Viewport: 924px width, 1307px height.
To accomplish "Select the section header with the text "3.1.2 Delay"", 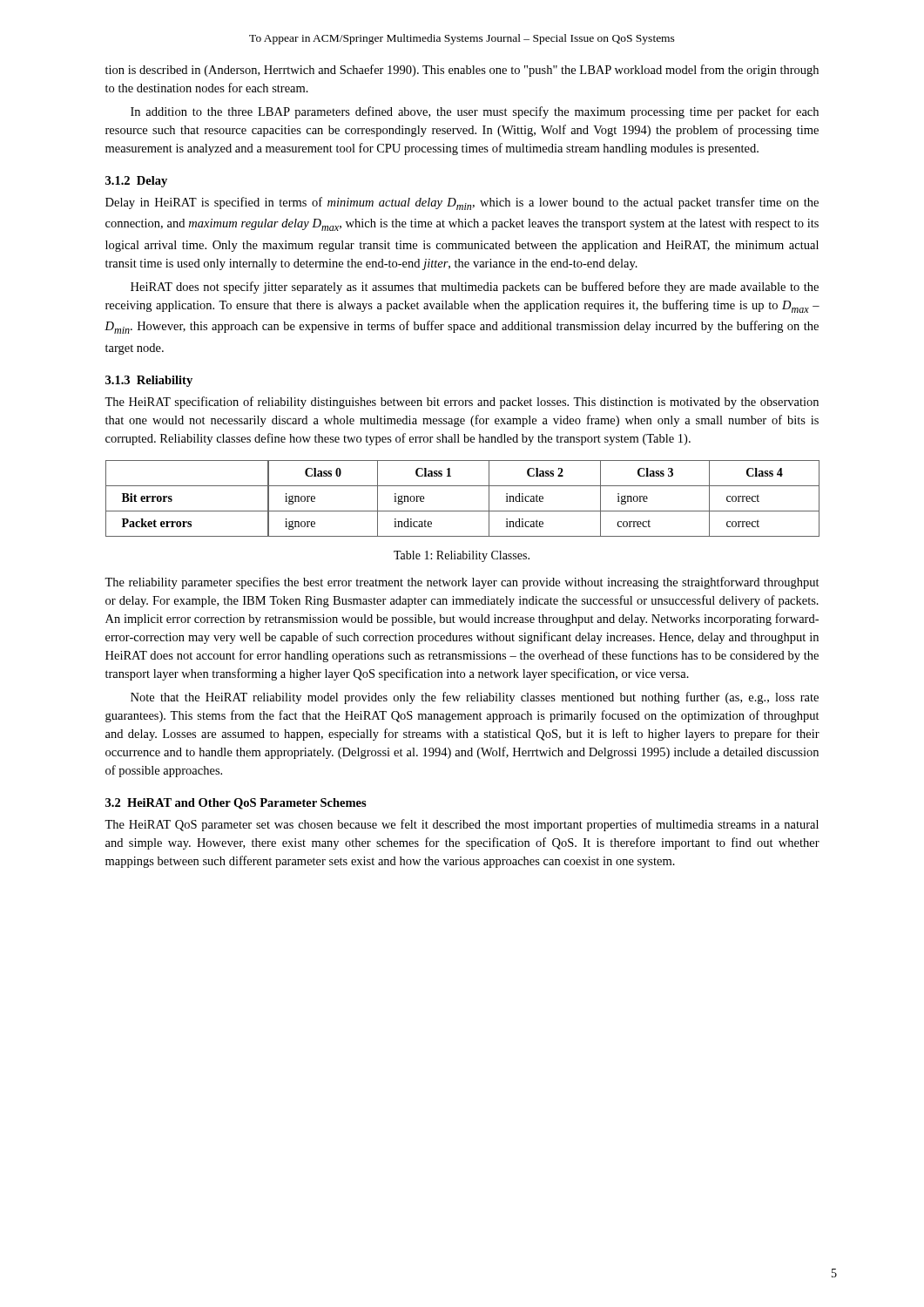I will (x=136, y=180).
